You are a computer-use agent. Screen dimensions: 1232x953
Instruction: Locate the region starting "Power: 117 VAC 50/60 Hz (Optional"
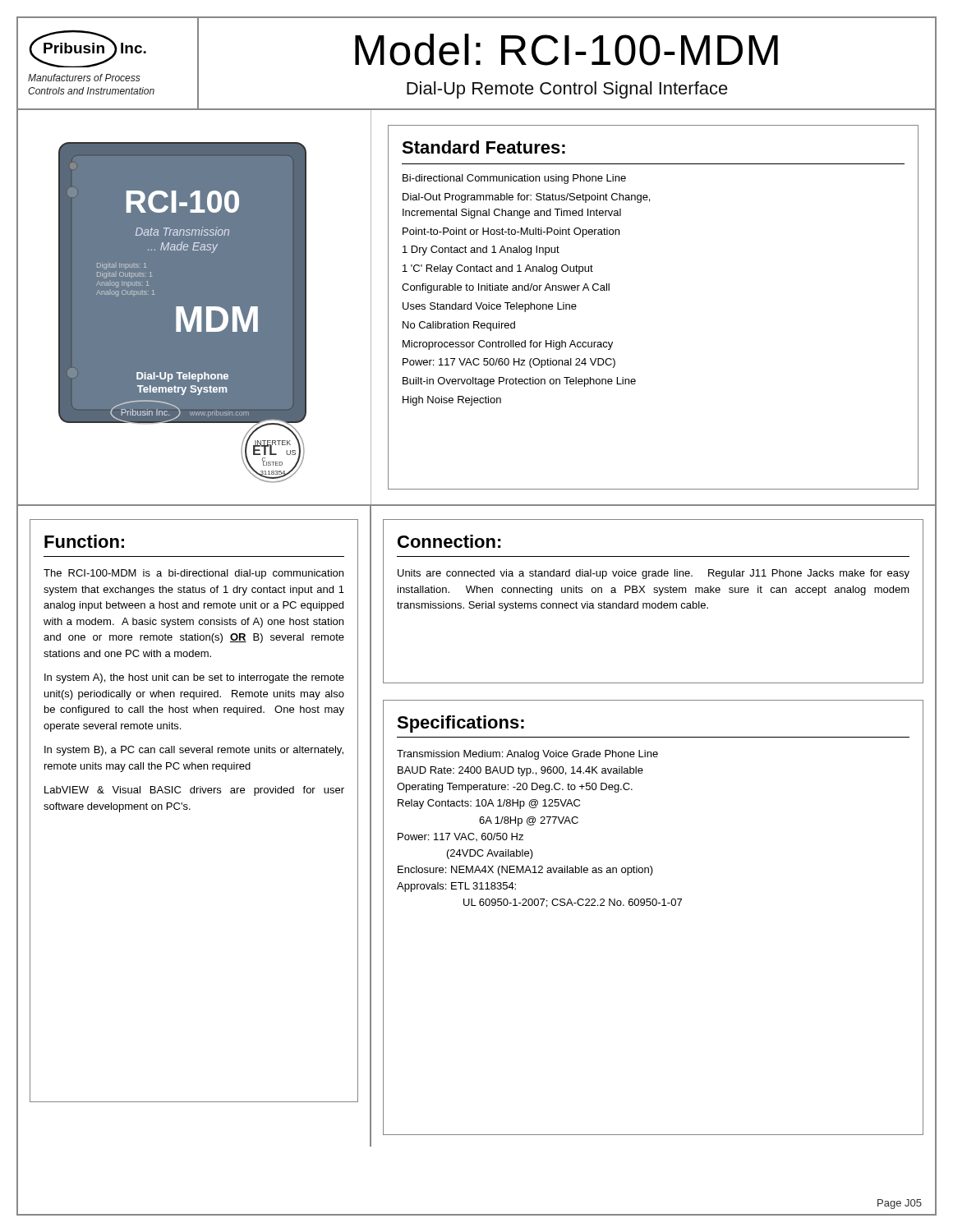tap(509, 362)
